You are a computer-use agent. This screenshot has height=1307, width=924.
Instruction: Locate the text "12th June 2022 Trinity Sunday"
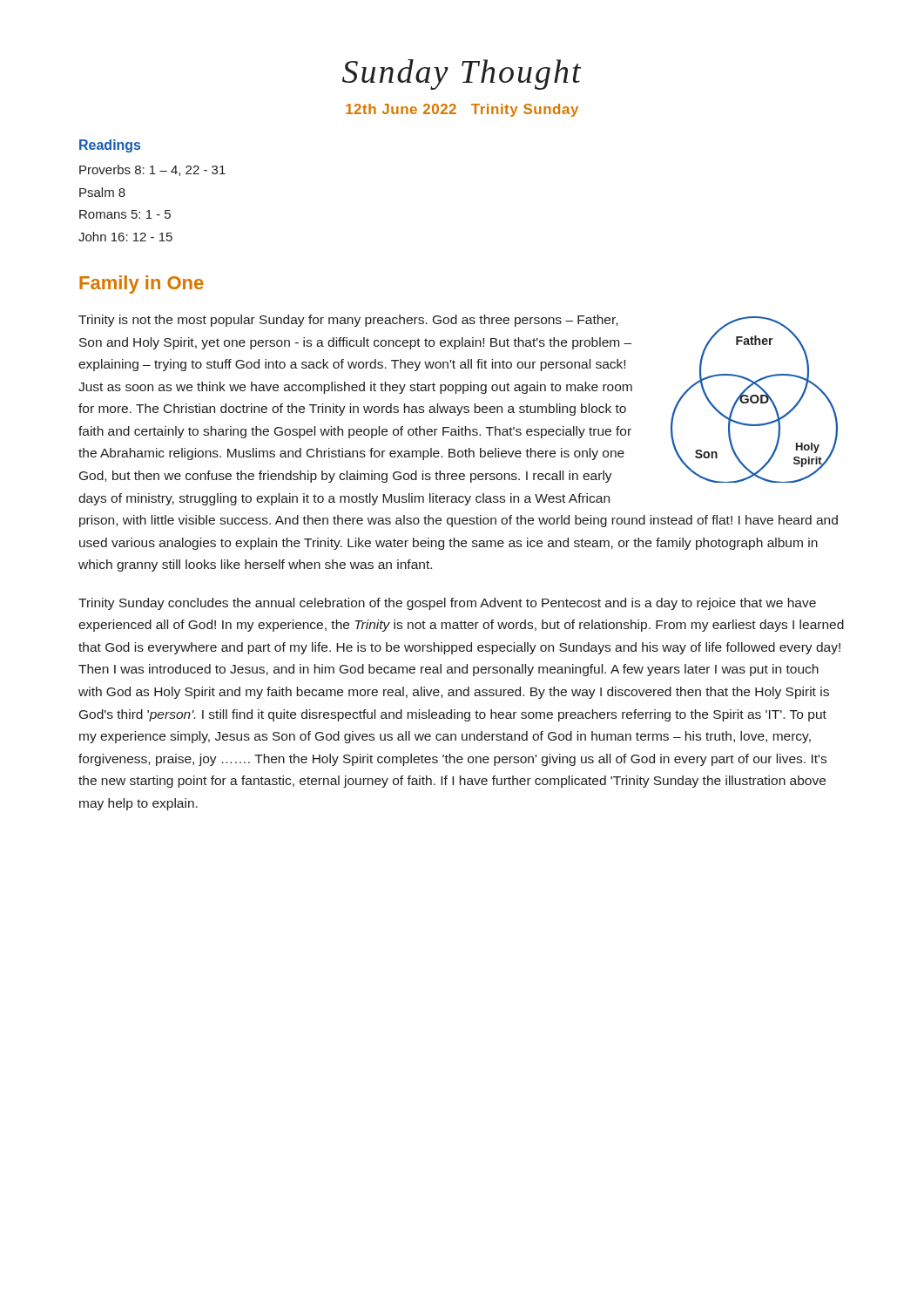[462, 109]
